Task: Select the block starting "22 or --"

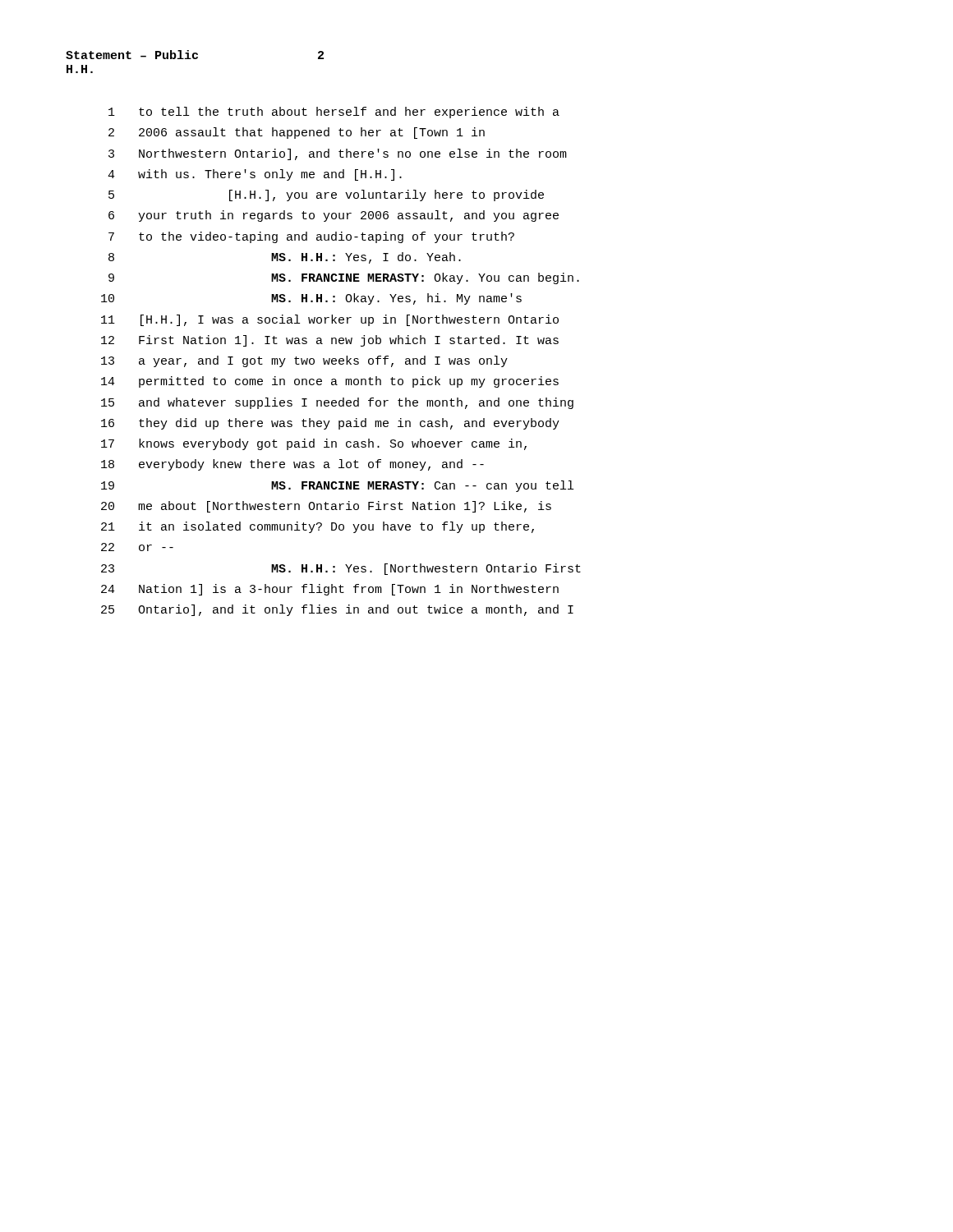Action: (137, 547)
